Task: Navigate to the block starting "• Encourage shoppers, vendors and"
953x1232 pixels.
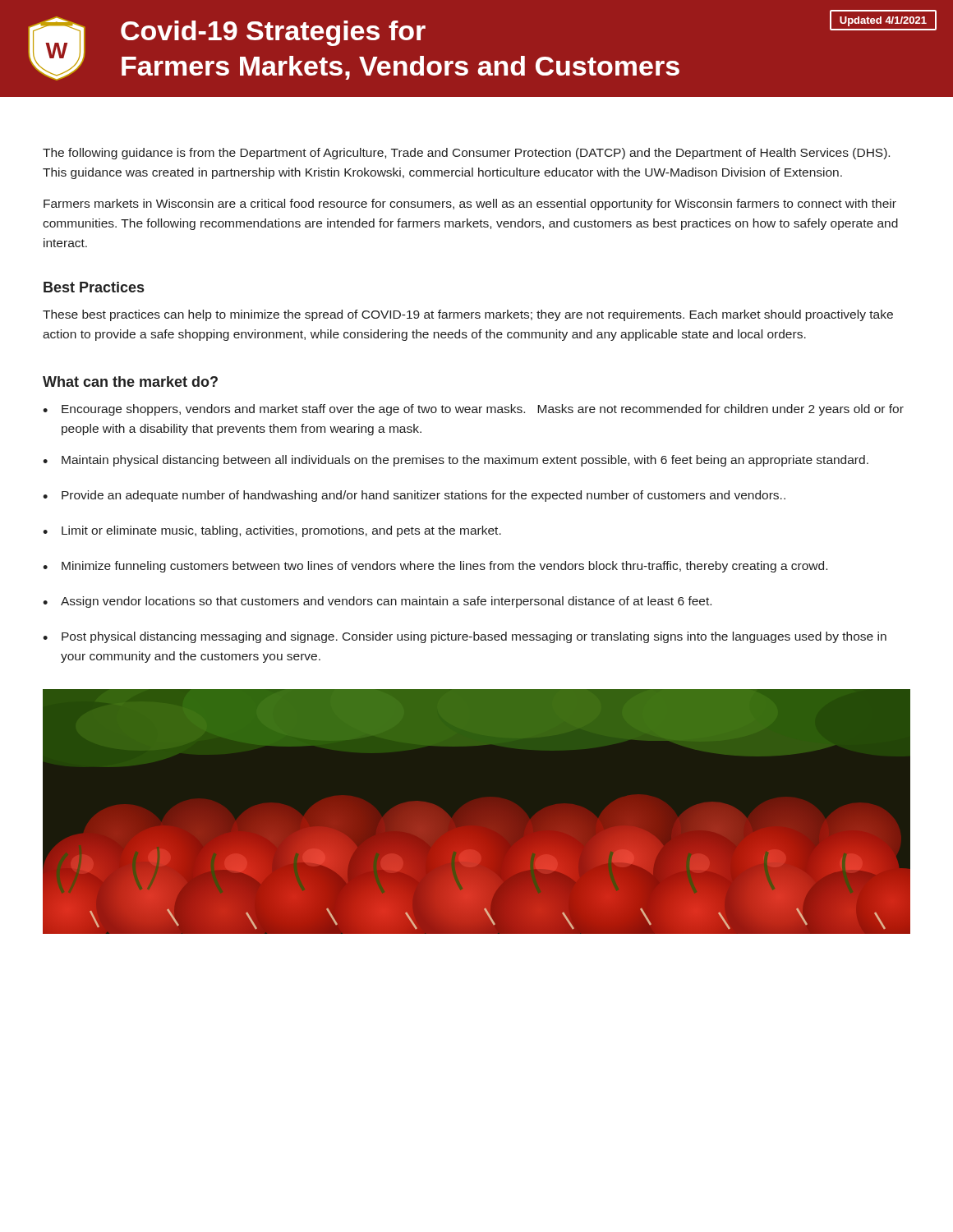Action: (x=476, y=419)
